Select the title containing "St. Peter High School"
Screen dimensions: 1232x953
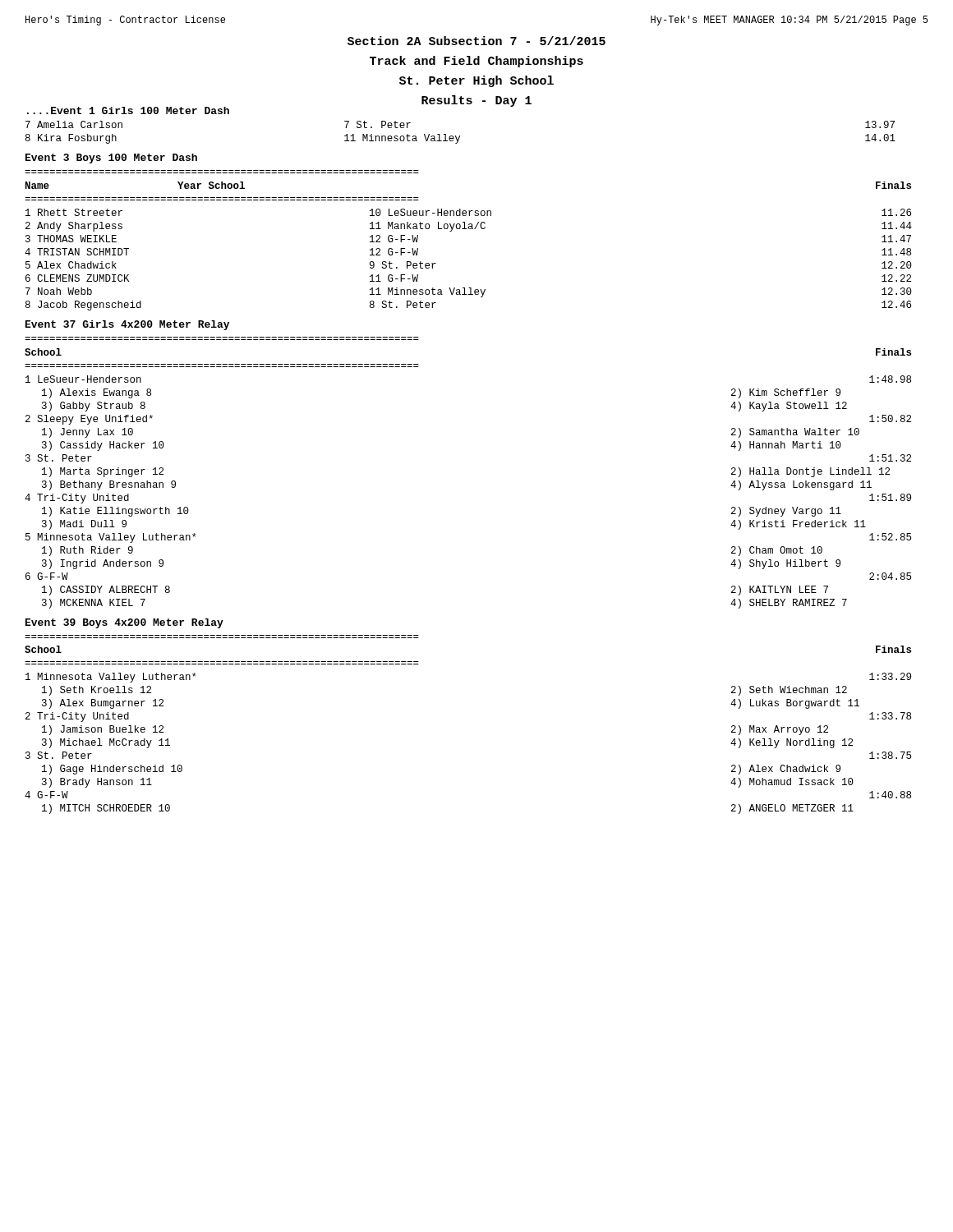(x=476, y=82)
